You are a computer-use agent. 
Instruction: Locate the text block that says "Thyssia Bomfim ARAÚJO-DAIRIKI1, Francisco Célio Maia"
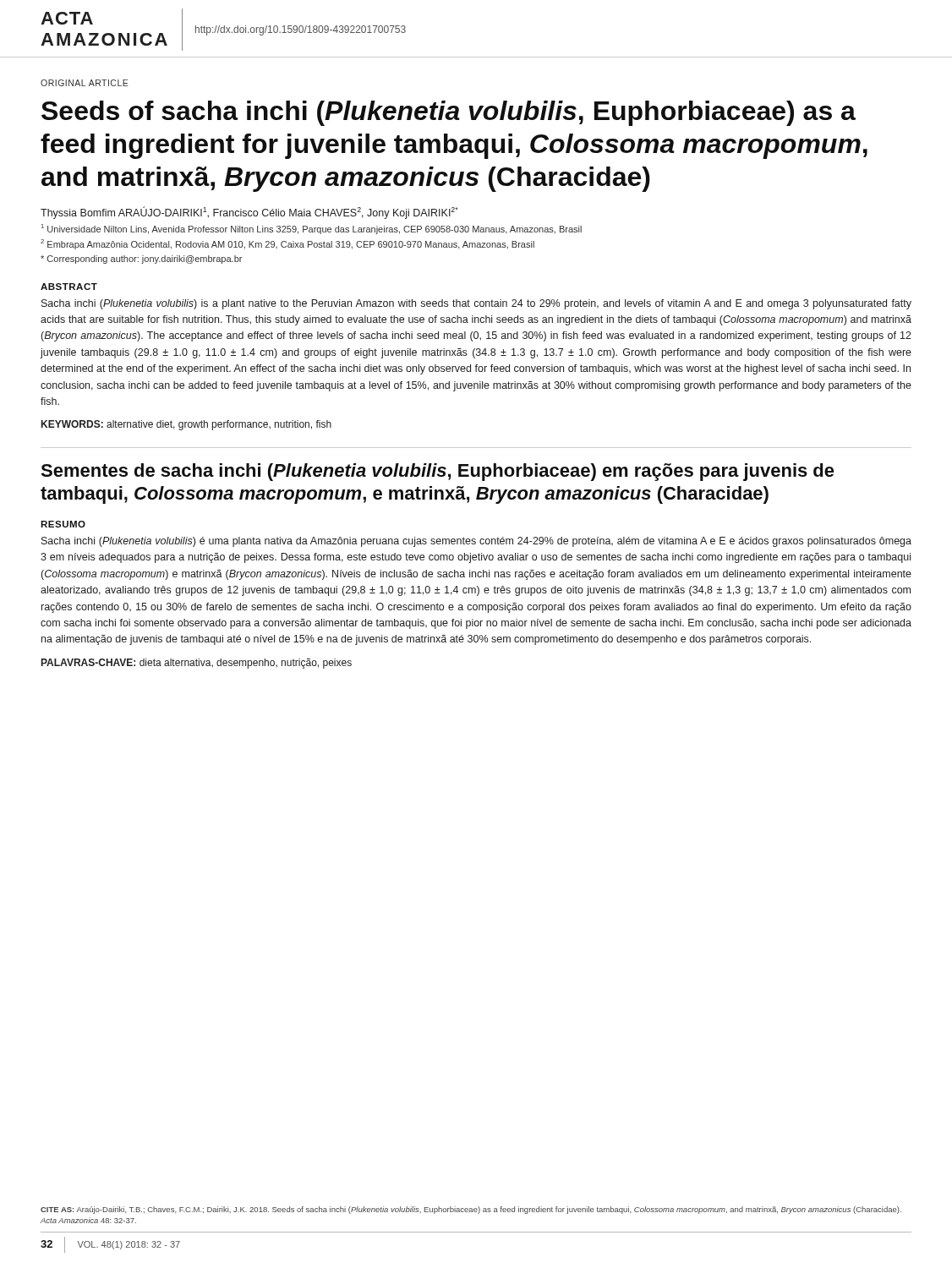coord(249,212)
